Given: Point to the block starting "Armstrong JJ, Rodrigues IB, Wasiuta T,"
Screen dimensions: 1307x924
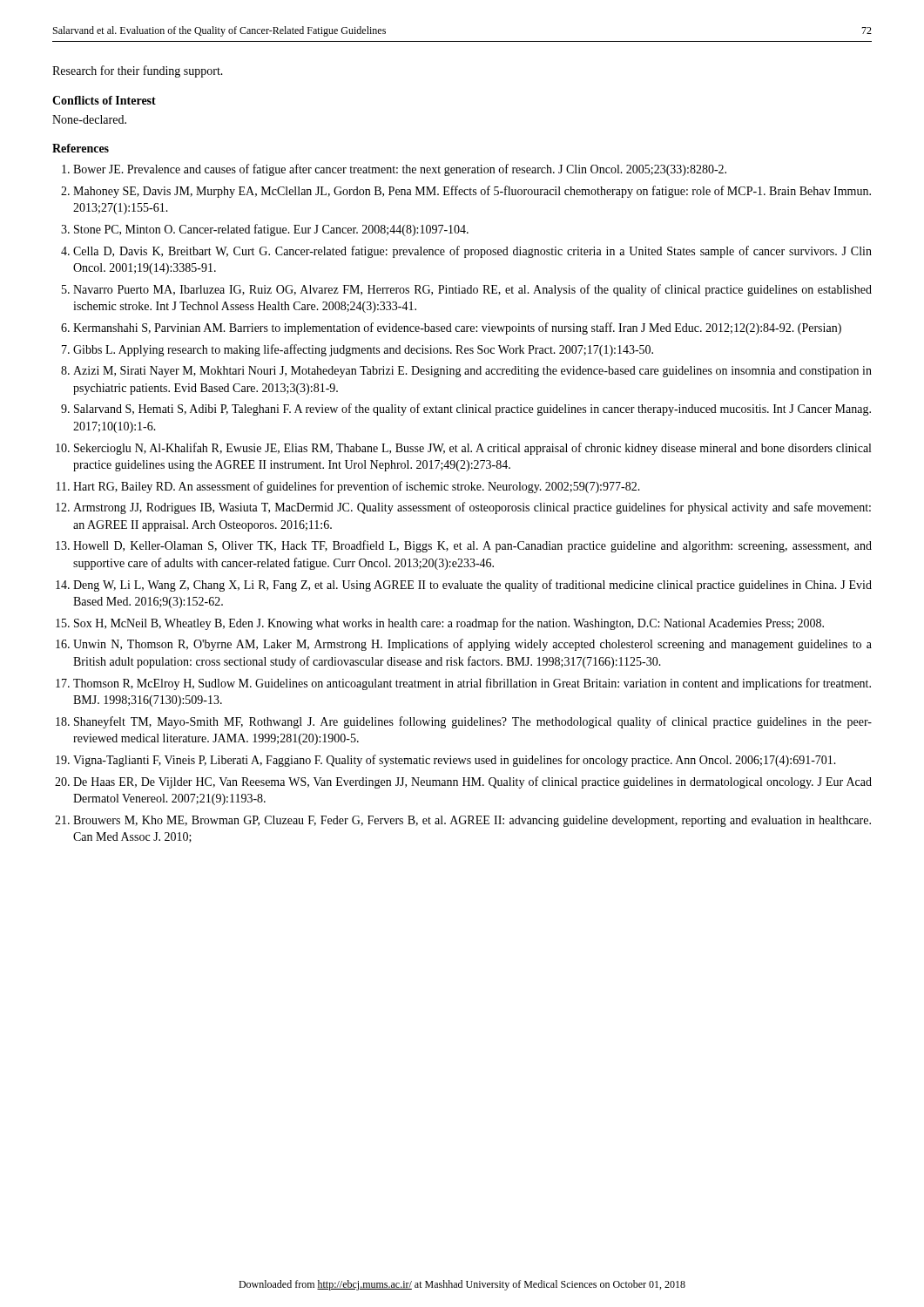Looking at the screenshot, I should click(472, 516).
